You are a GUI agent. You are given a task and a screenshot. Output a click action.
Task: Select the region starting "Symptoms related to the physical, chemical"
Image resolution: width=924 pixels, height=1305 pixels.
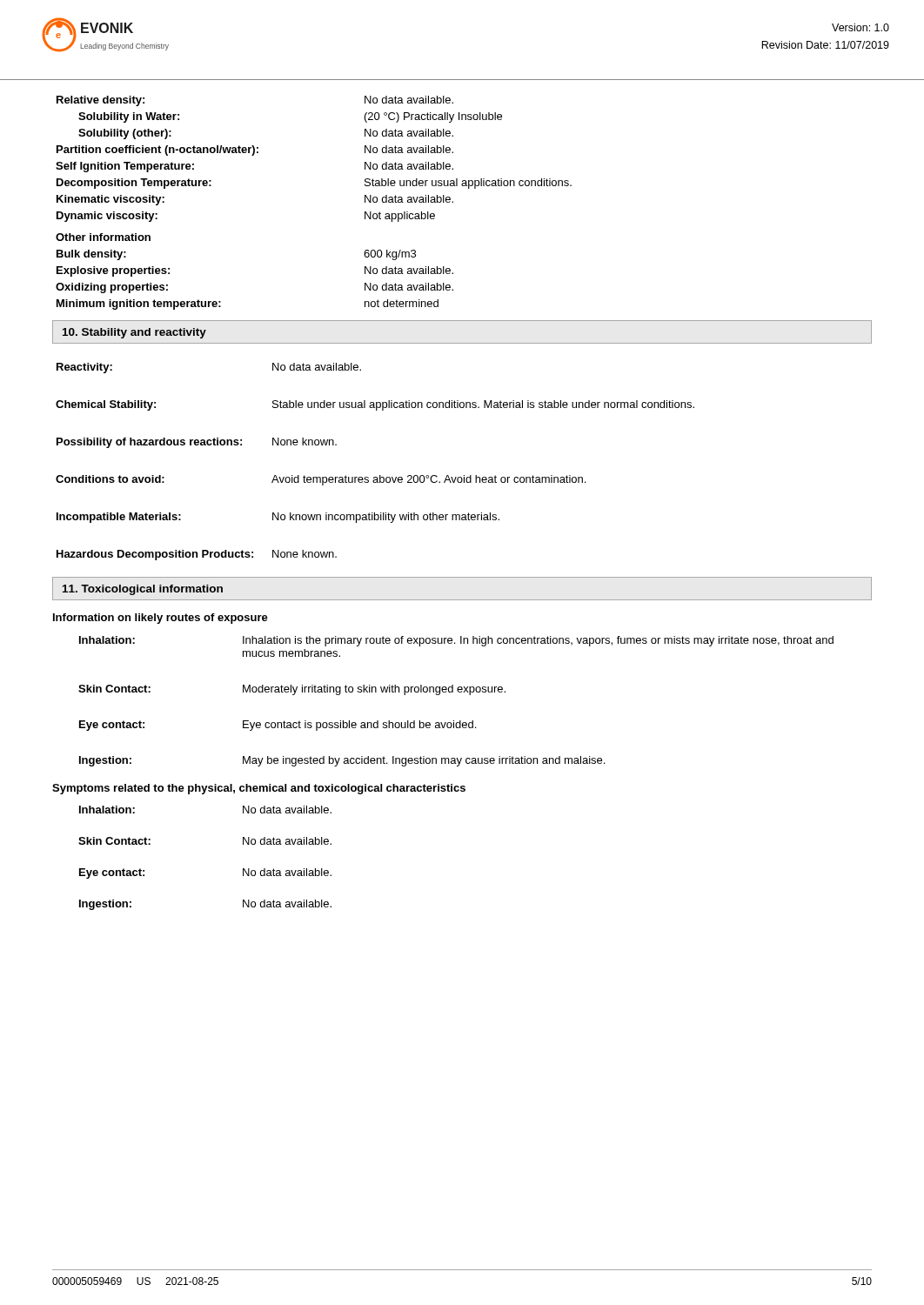click(x=259, y=789)
